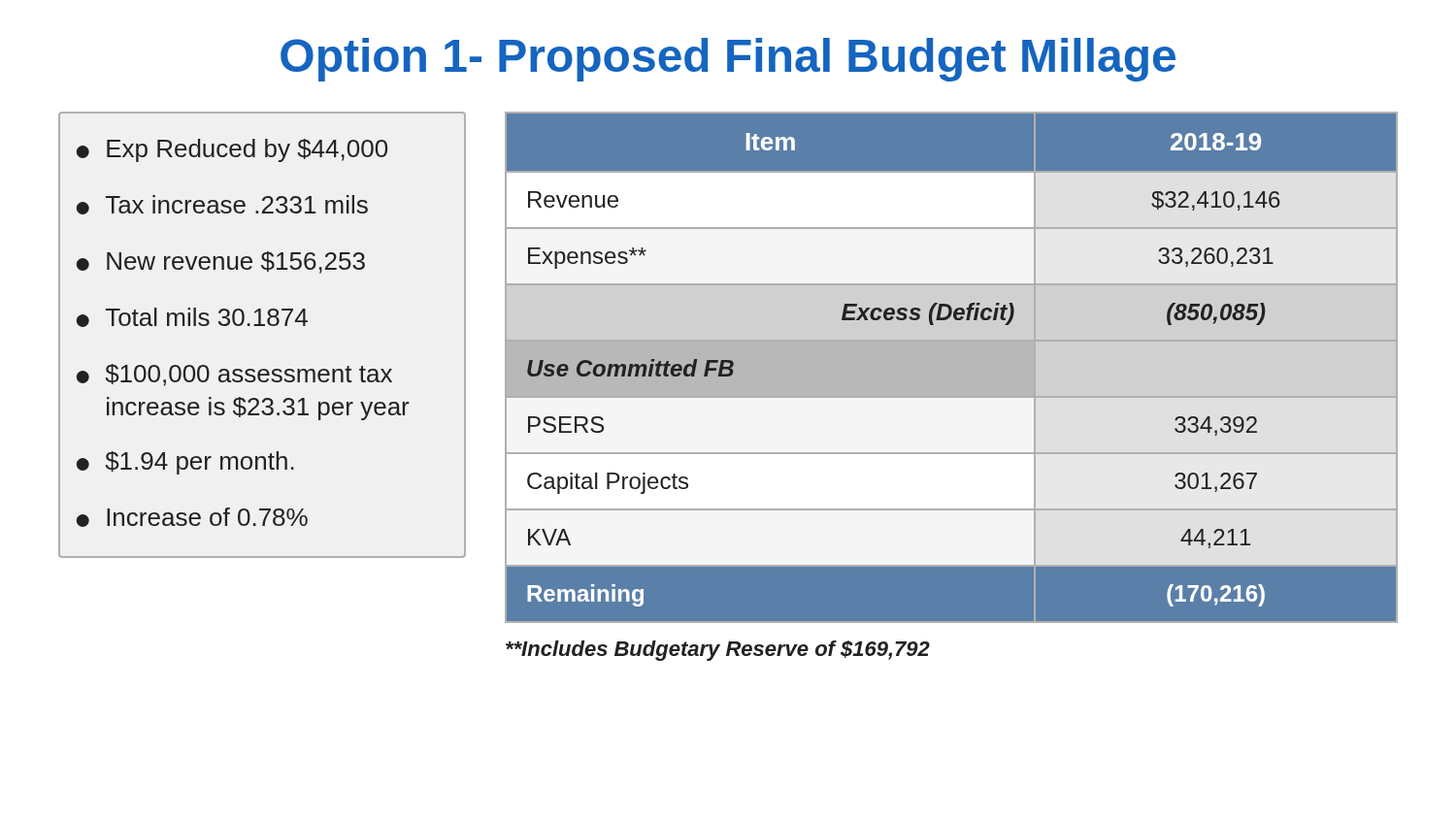Point to the region starting "● Total mils"
Image resolution: width=1456 pixels, height=819 pixels.
point(191,319)
